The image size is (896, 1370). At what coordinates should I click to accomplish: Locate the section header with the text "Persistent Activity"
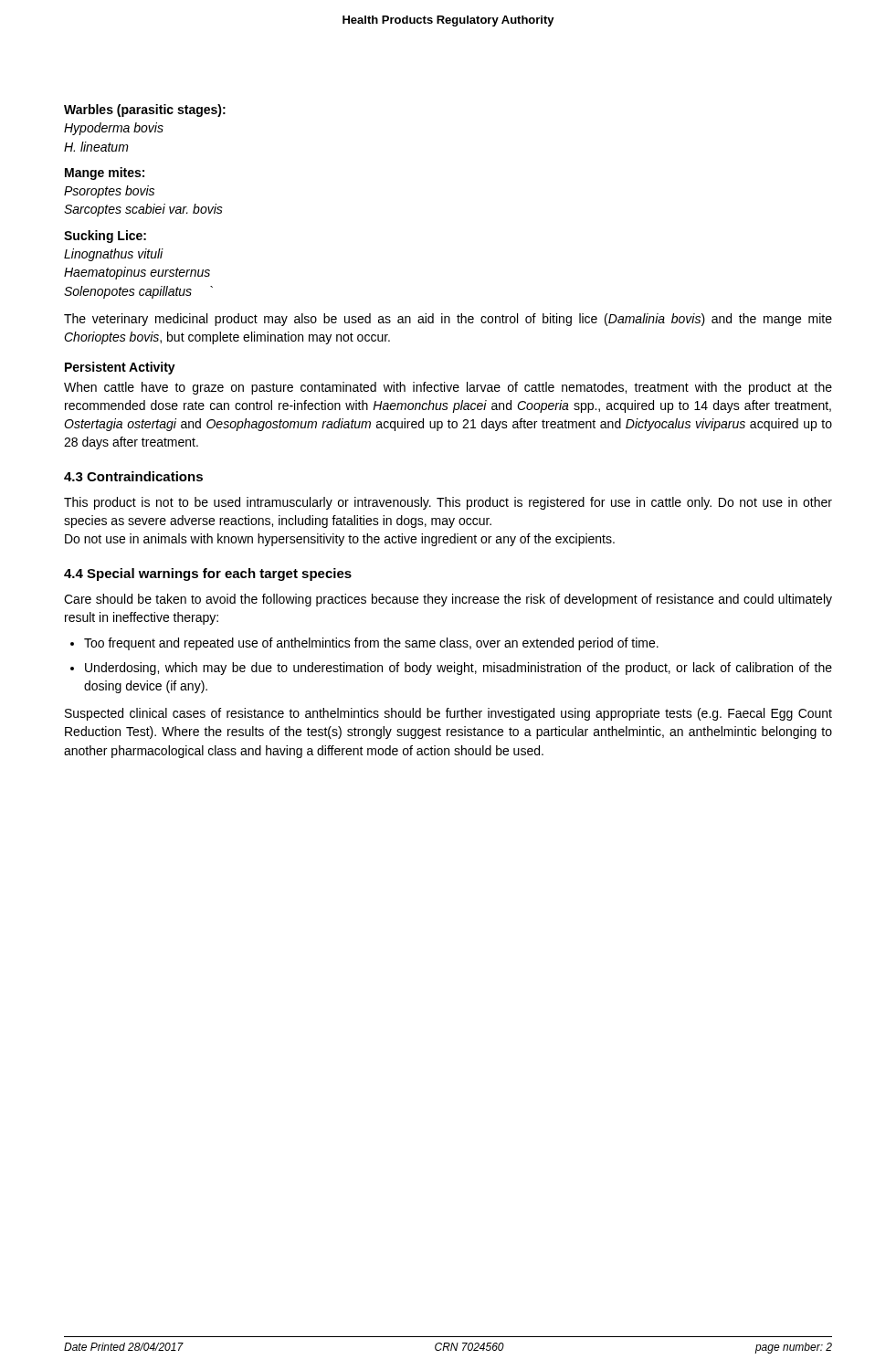pyautogui.click(x=120, y=367)
